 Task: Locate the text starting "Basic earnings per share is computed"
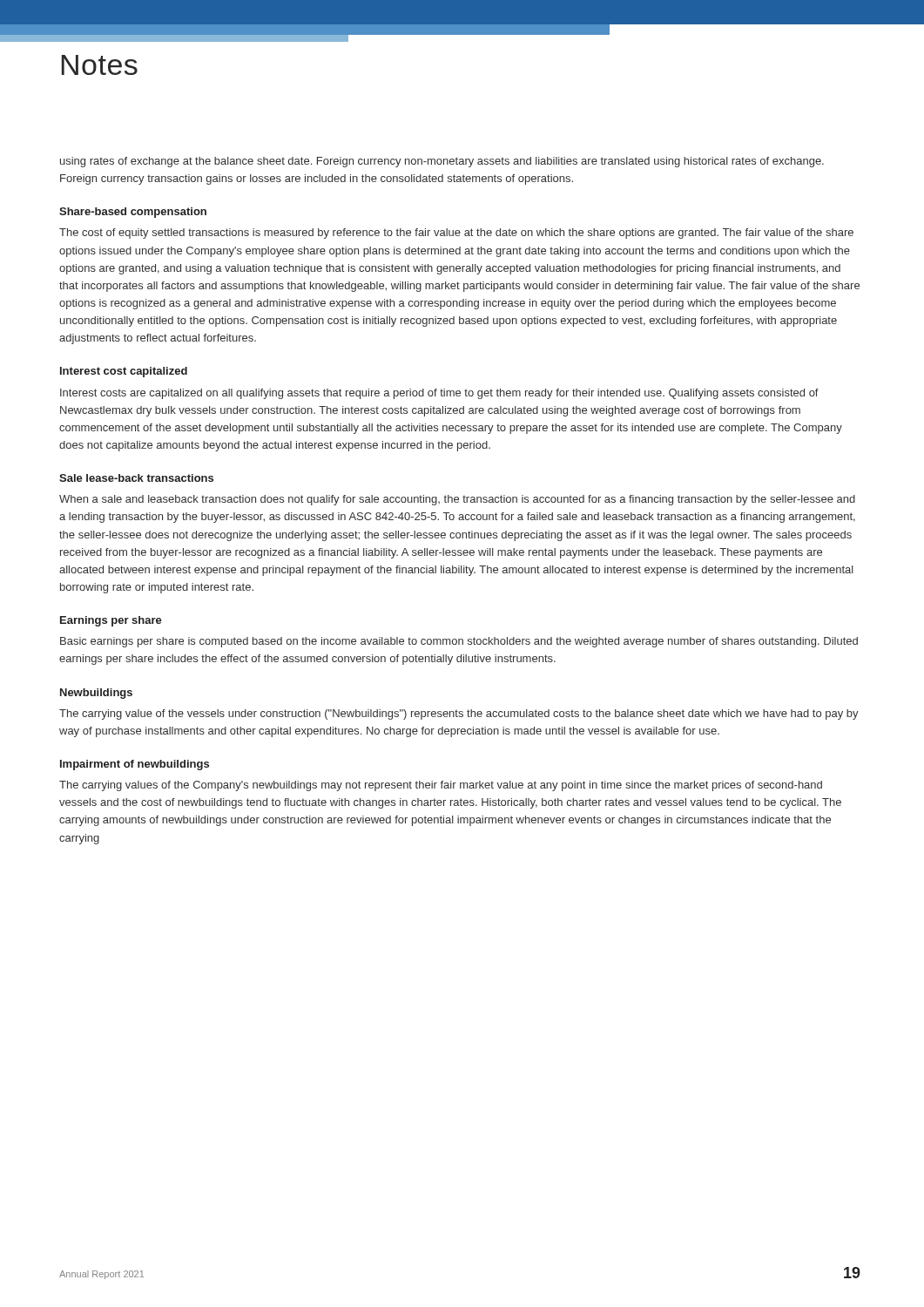click(460, 650)
